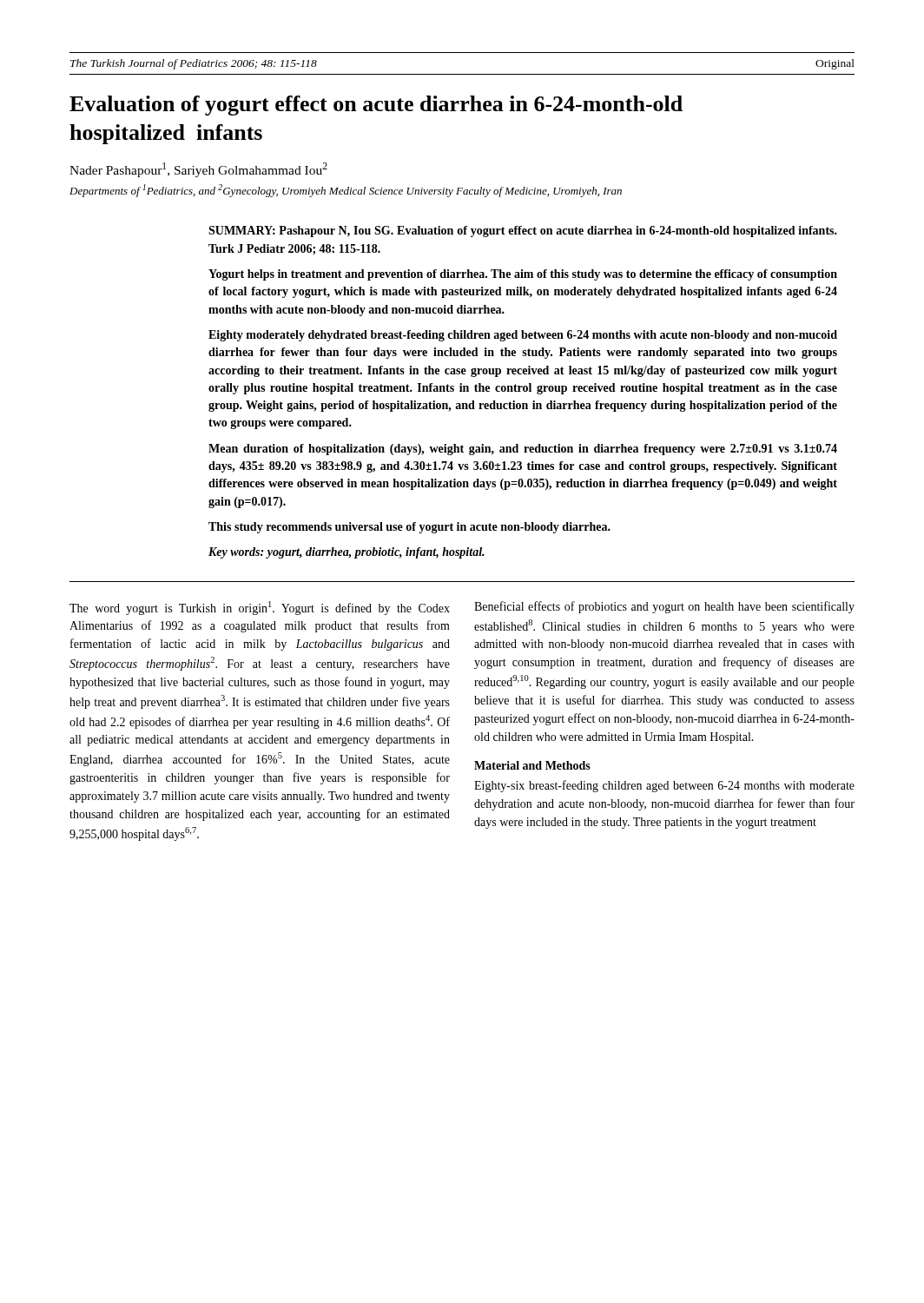The height and width of the screenshot is (1303, 924).
Task: Locate the text block with the text "Nader Pashapour1, Sariyeh Golmahammad"
Action: (x=198, y=169)
